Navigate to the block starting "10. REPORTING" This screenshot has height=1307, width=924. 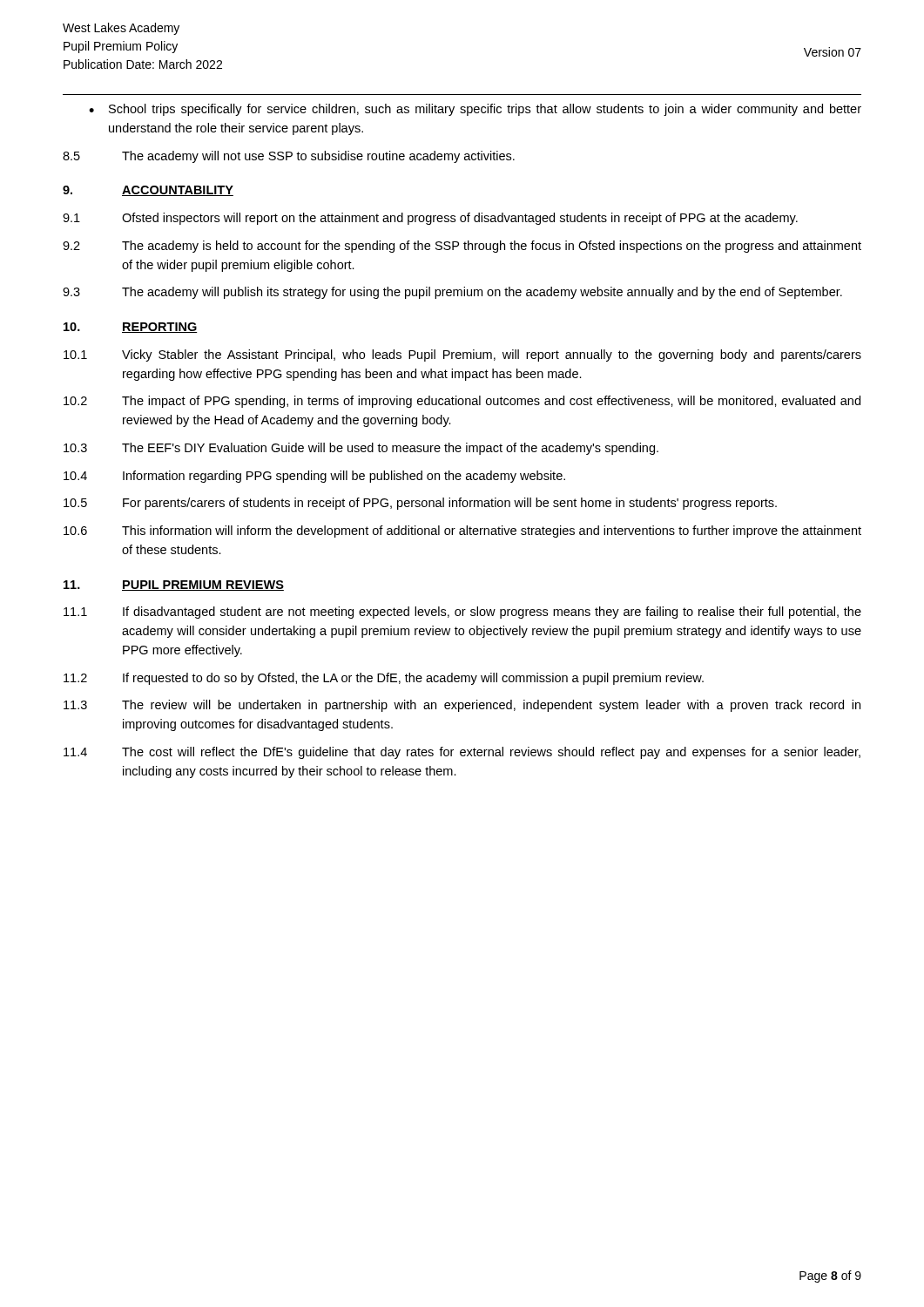[x=130, y=327]
